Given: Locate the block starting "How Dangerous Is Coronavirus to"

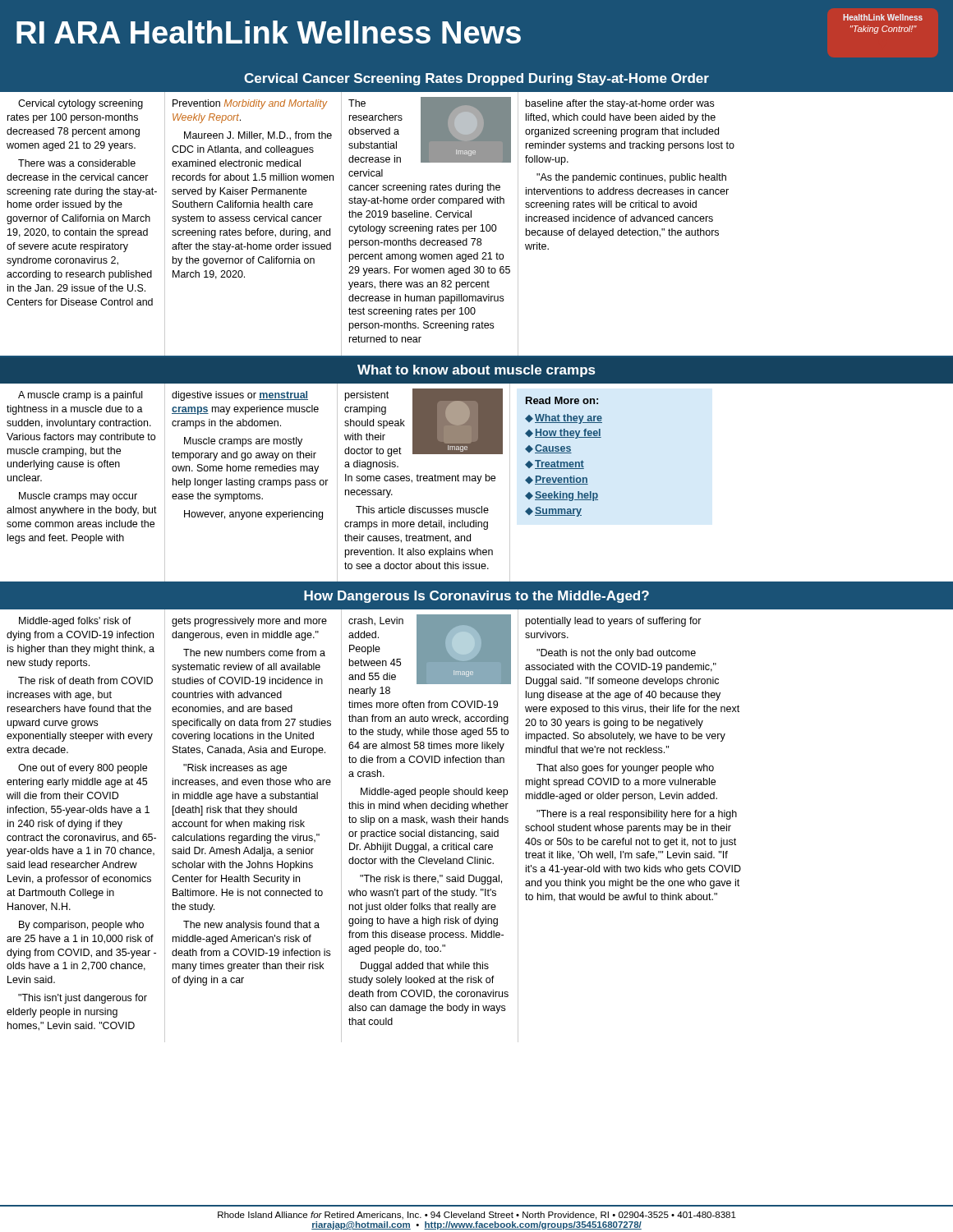Looking at the screenshot, I should [476, 596].
